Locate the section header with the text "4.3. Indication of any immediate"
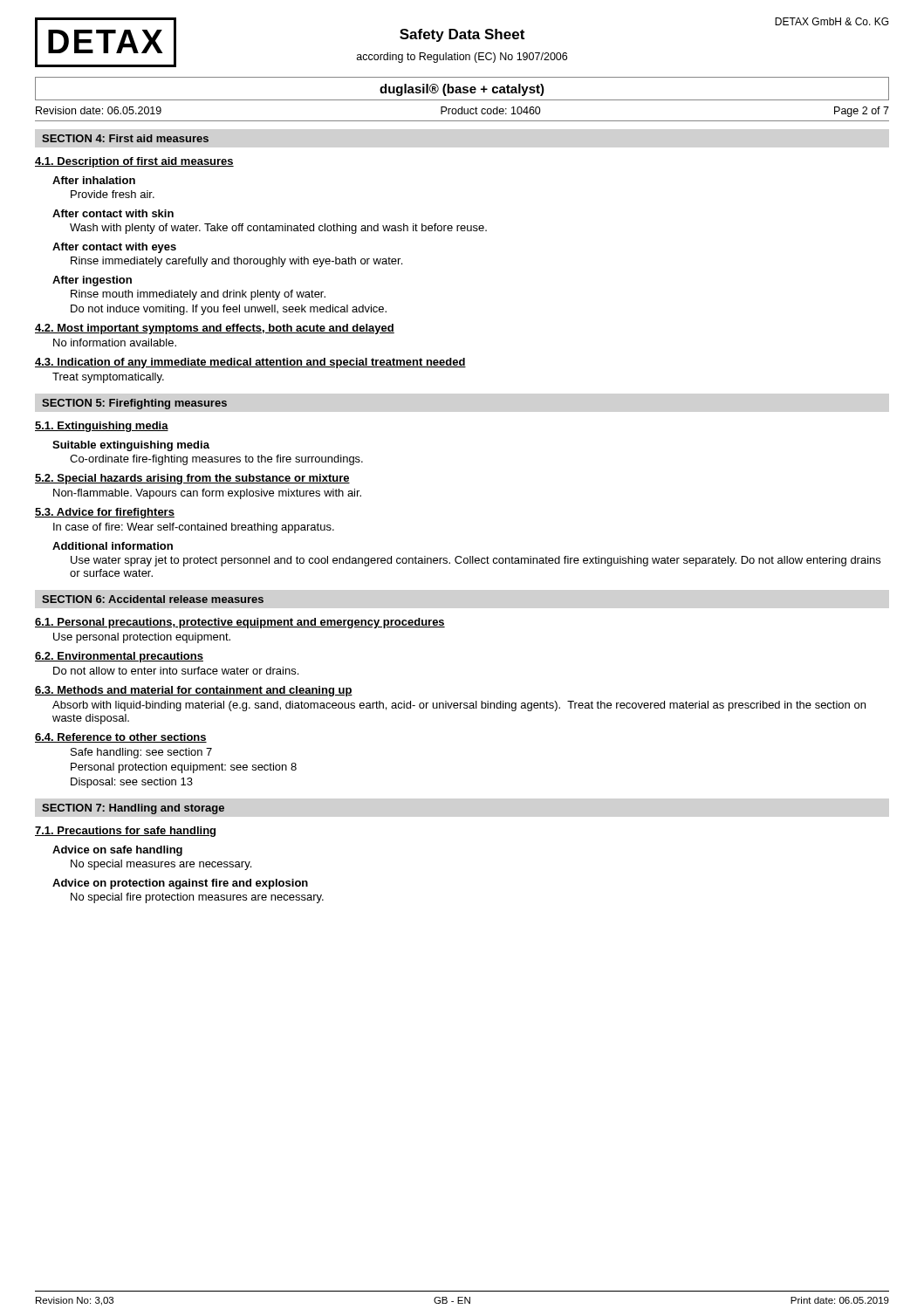 point(250,362)
